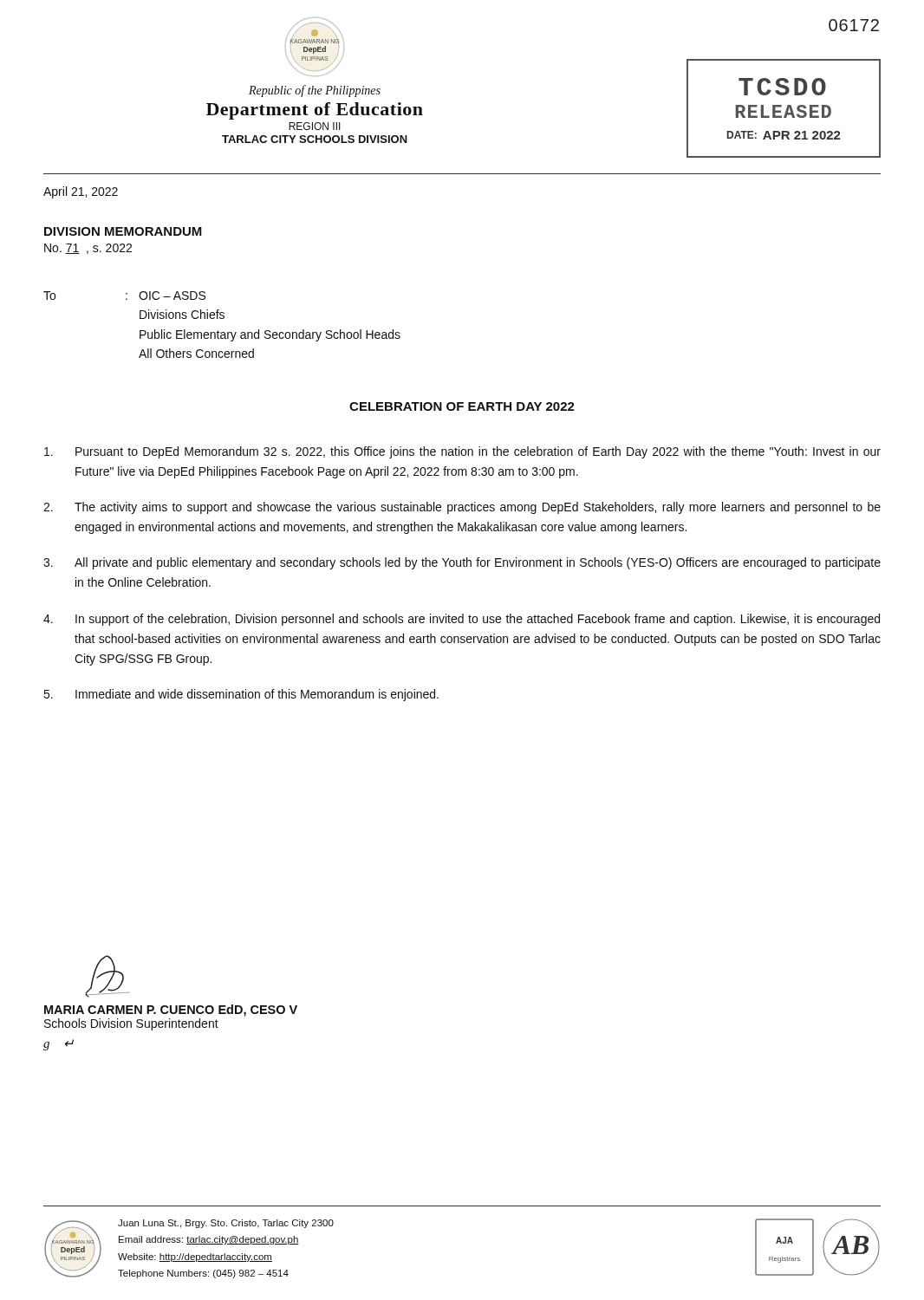Locate the title containing "CELEBRATION OF EARTH"

pos(462,406)
